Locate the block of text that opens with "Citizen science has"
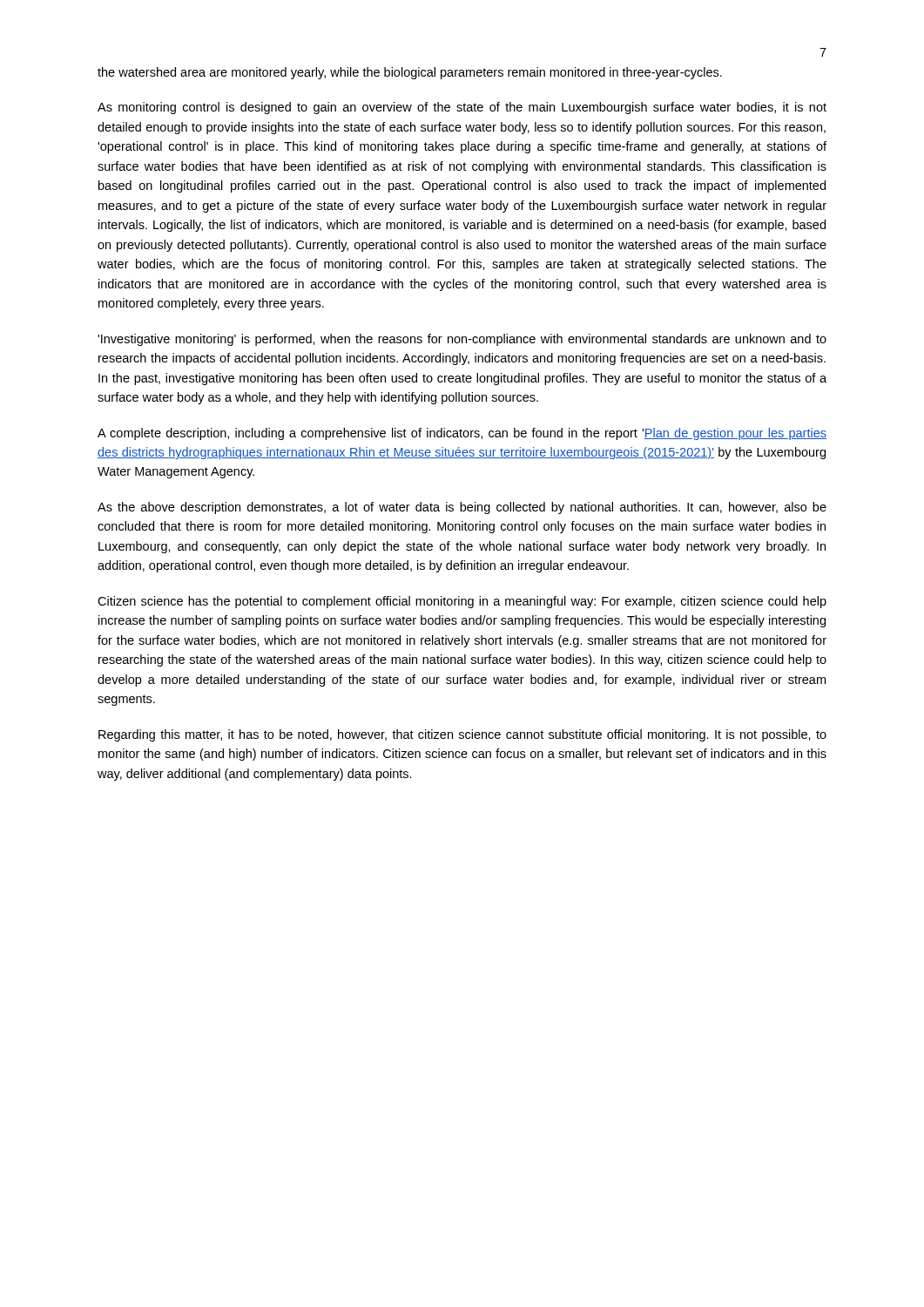Viewport: 924px width, 1307px height. click(x=462, y=650)
